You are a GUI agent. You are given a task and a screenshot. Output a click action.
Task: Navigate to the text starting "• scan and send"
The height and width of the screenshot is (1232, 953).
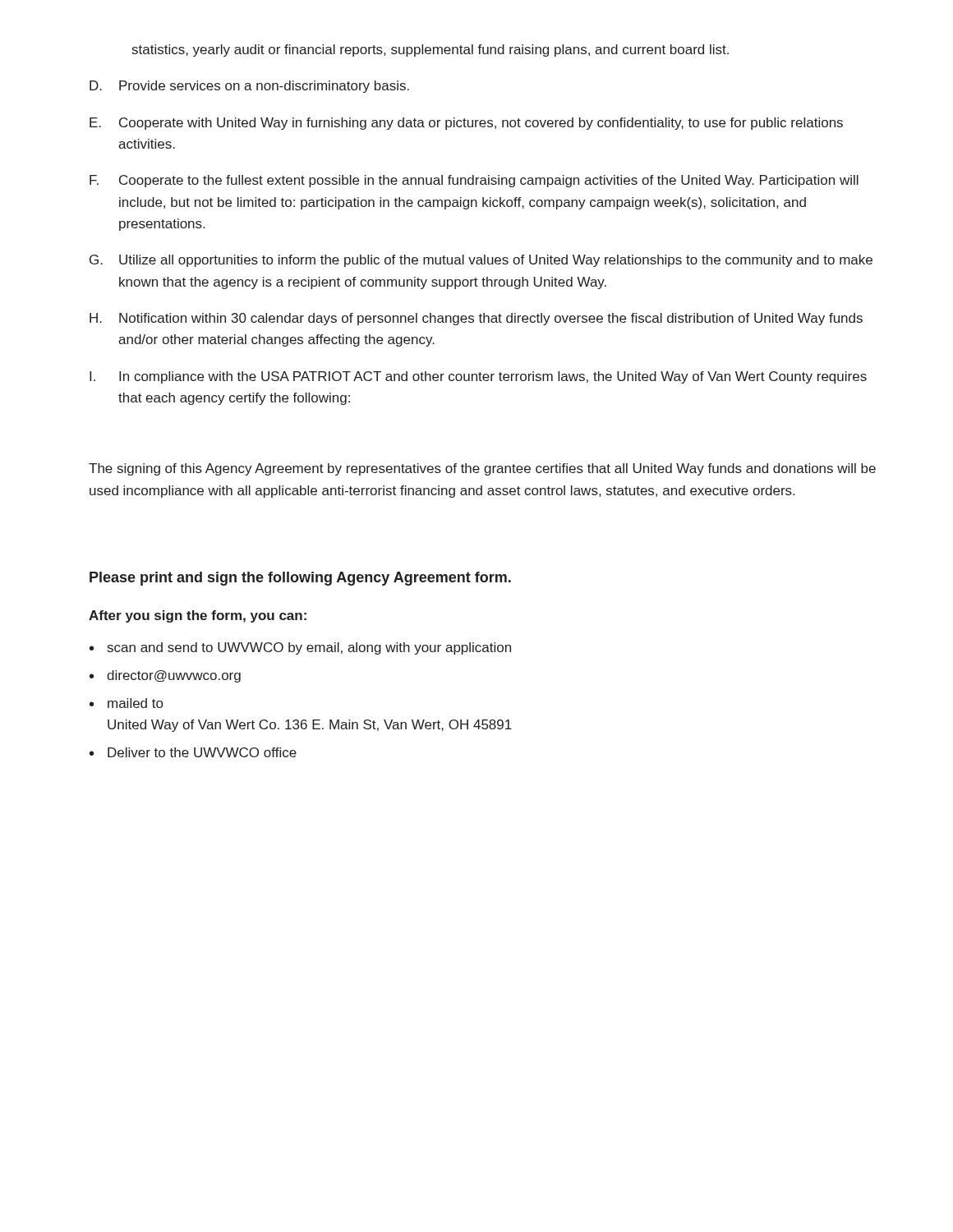coord(484,649)
